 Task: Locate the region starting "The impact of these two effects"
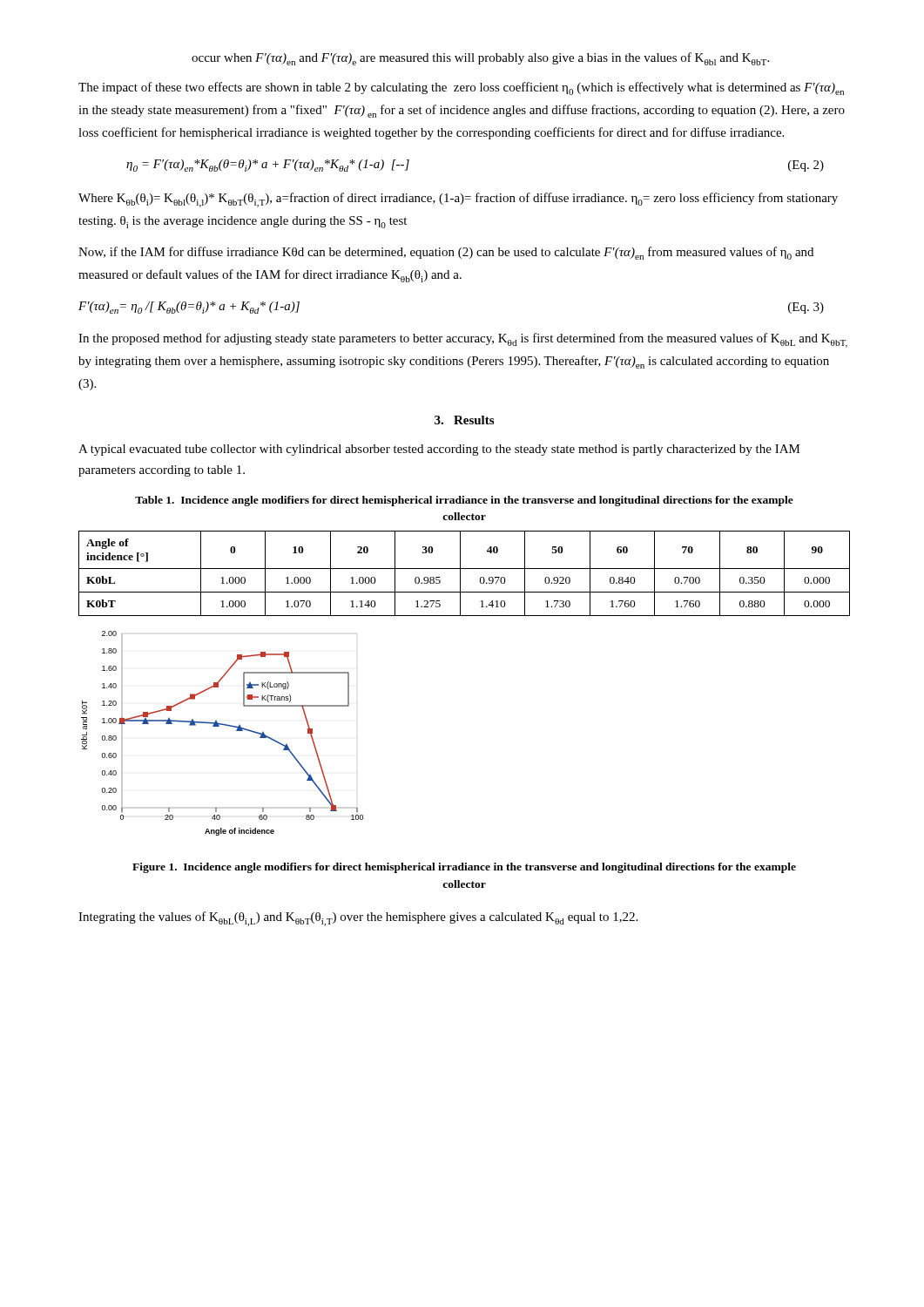pos(462,110)
